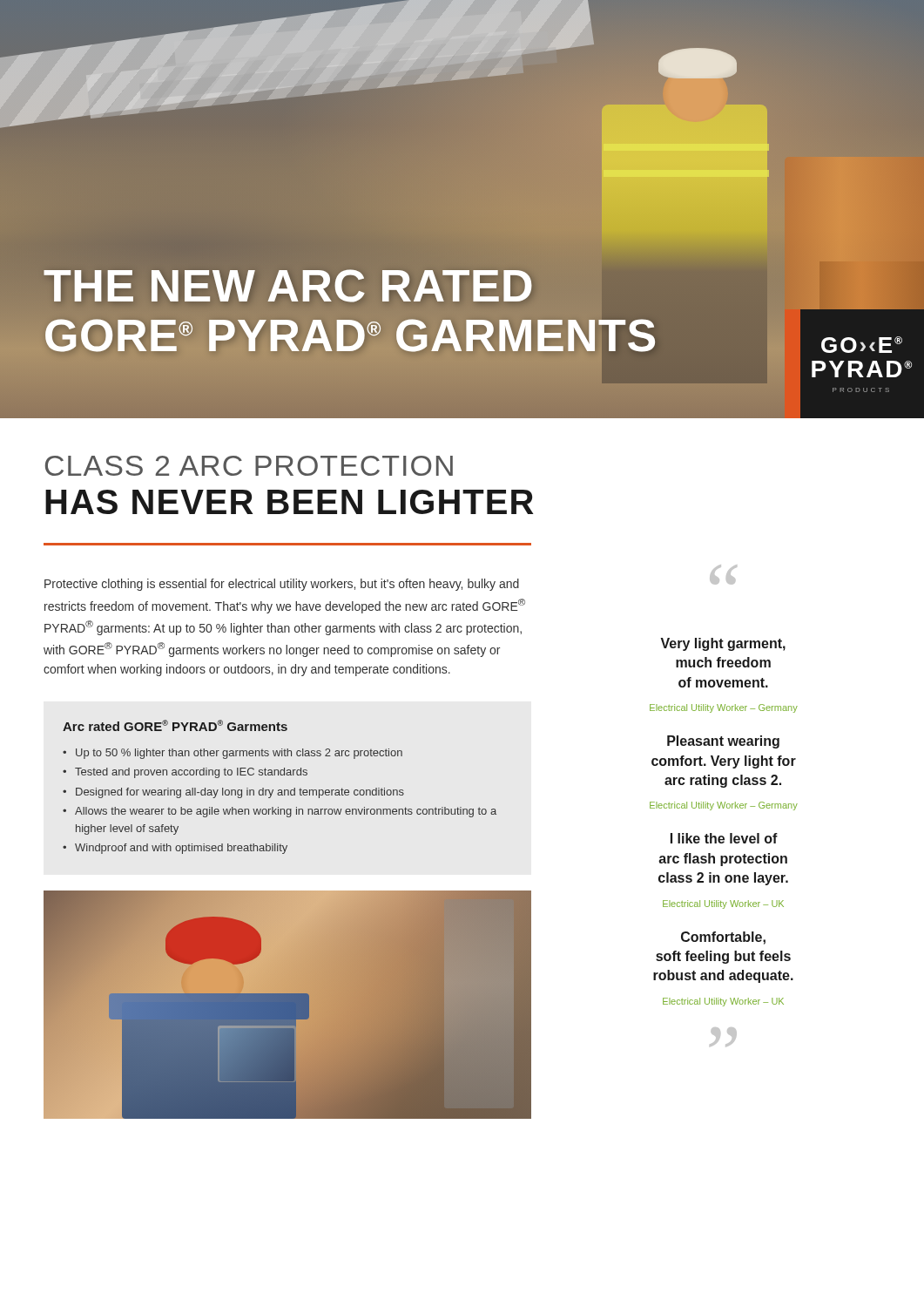The height and width of the screenshot is (1307, 924).
Task: Locate the text starting "Arc rated GORE® PYRAD® Garments"
Action: pos(175,726)
